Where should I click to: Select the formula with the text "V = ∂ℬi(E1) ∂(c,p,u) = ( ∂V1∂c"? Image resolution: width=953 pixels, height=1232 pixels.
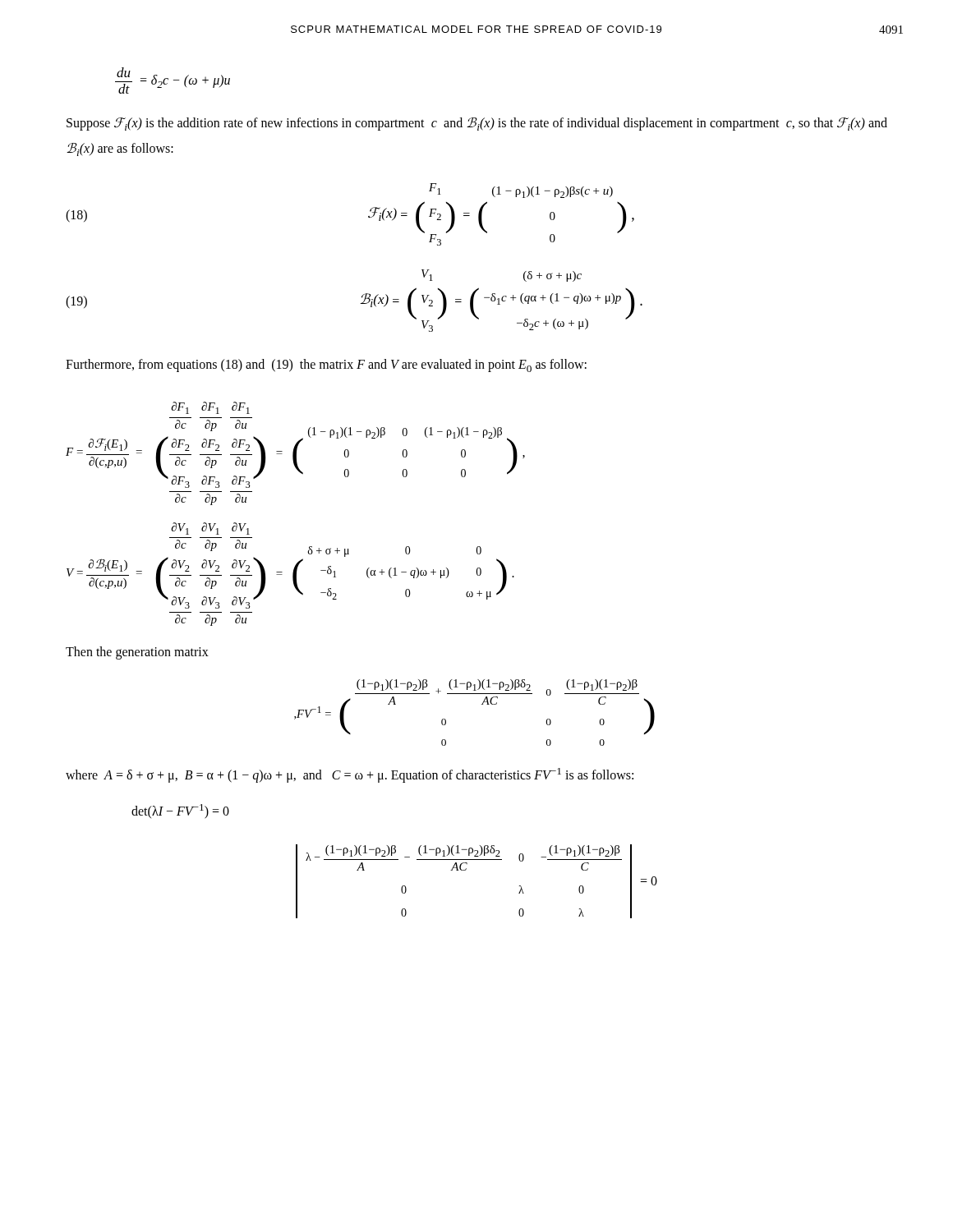click(290, 573)
